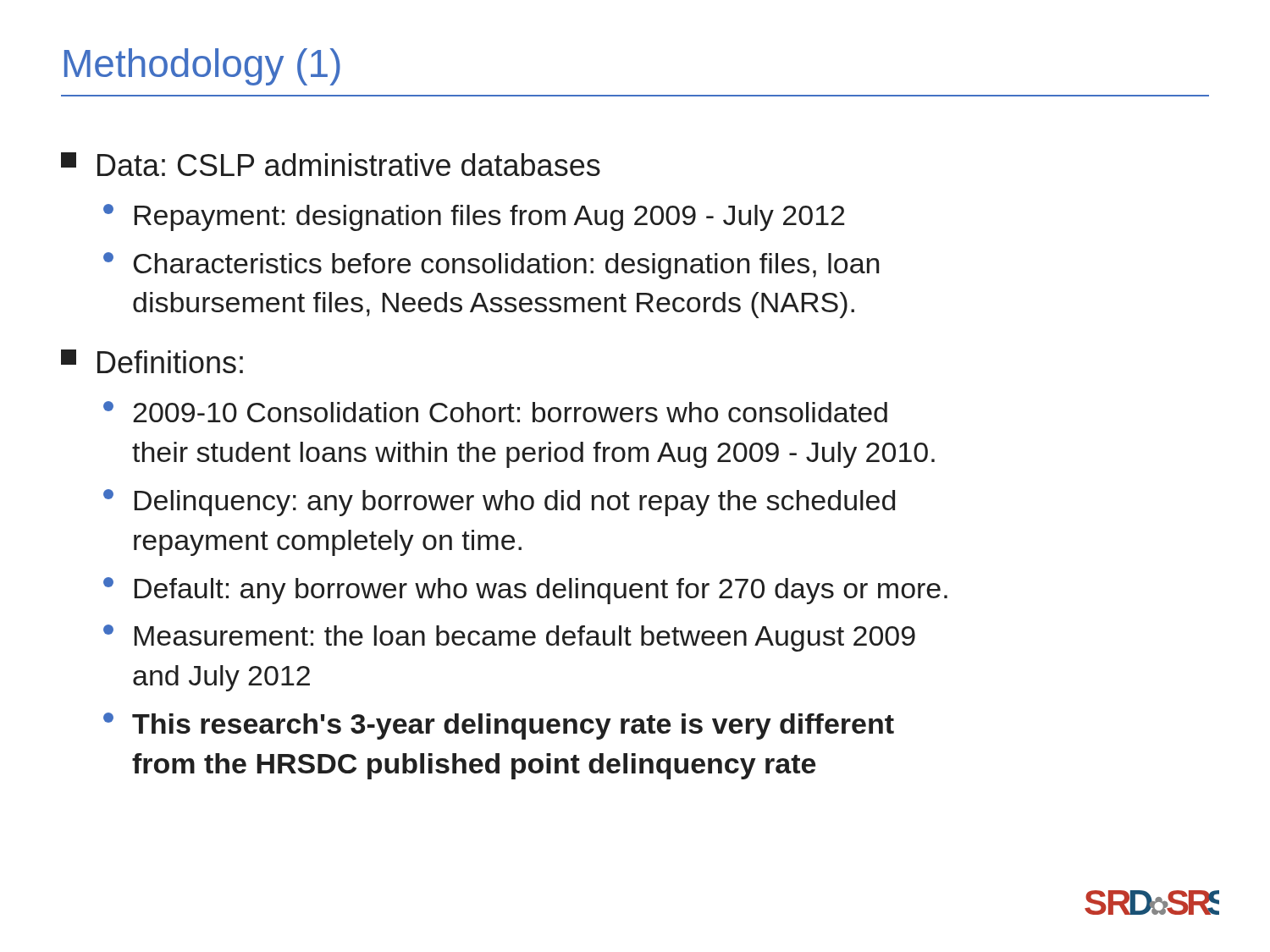Select the text starting "This research's 3-year delinquency rate is very differentfrom"
This screenshot has height=952, width=1270.
point(499,743)
